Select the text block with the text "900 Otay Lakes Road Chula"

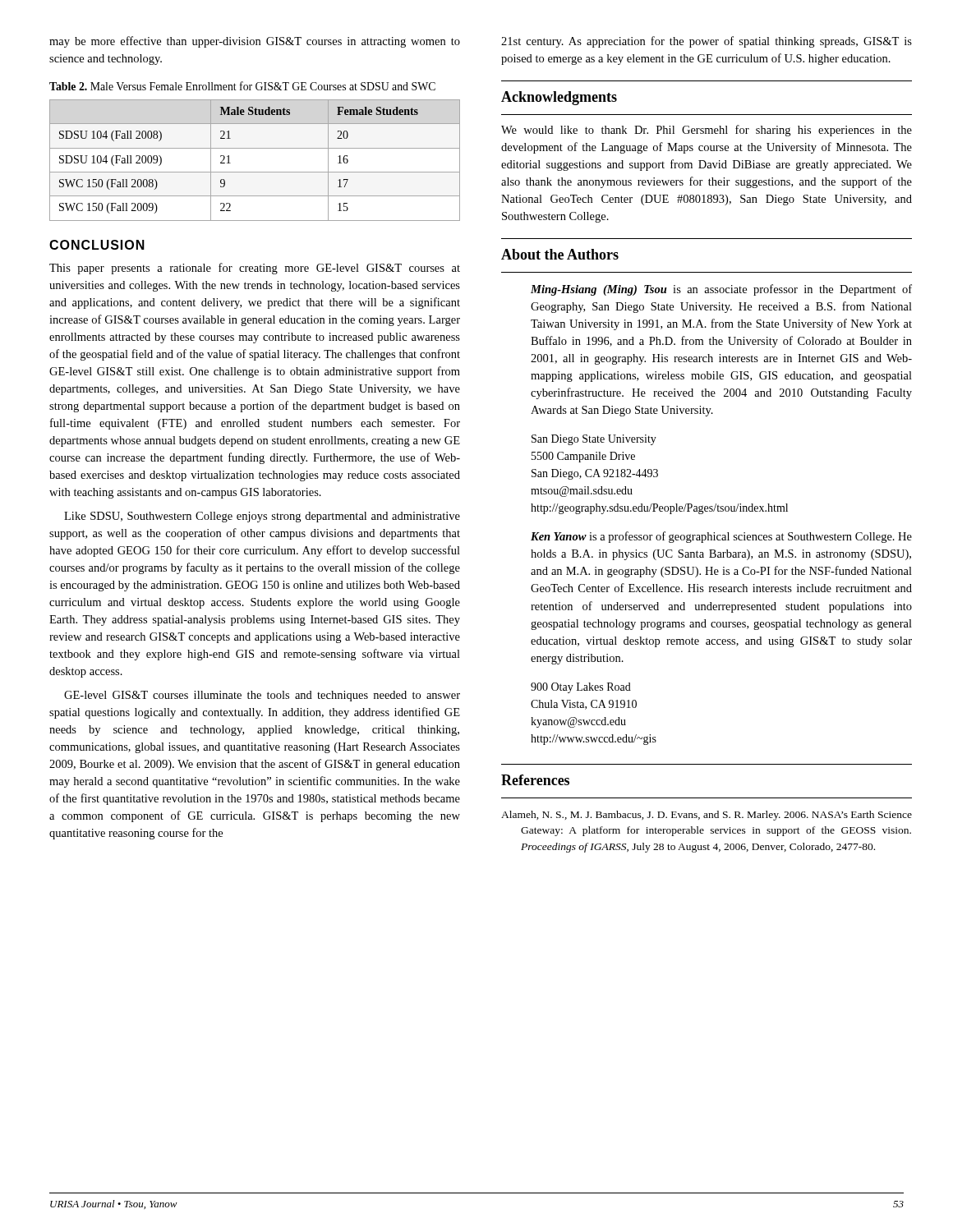click(x=594, y=713)
